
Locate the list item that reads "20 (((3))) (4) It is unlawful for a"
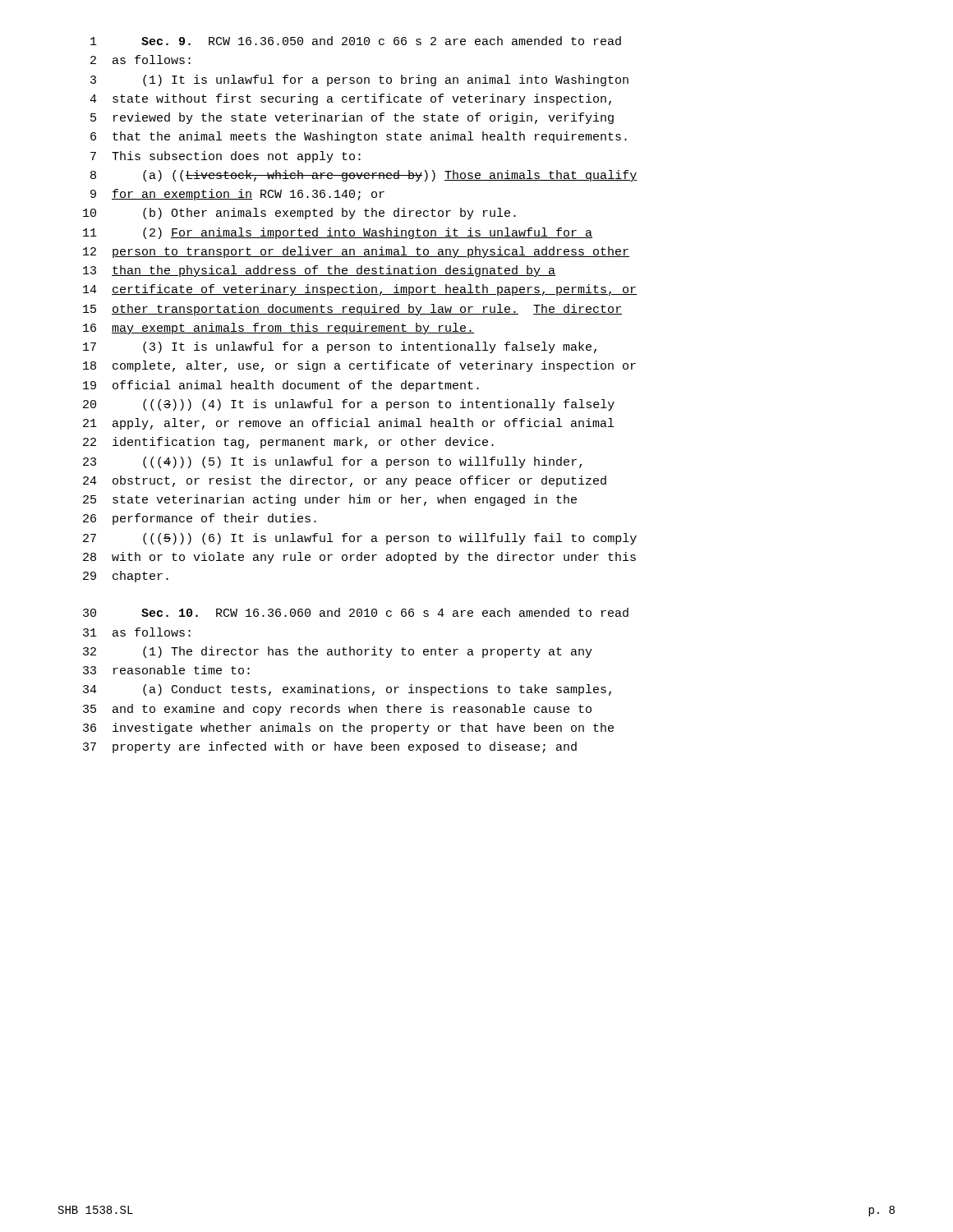(x=476, y=405)
